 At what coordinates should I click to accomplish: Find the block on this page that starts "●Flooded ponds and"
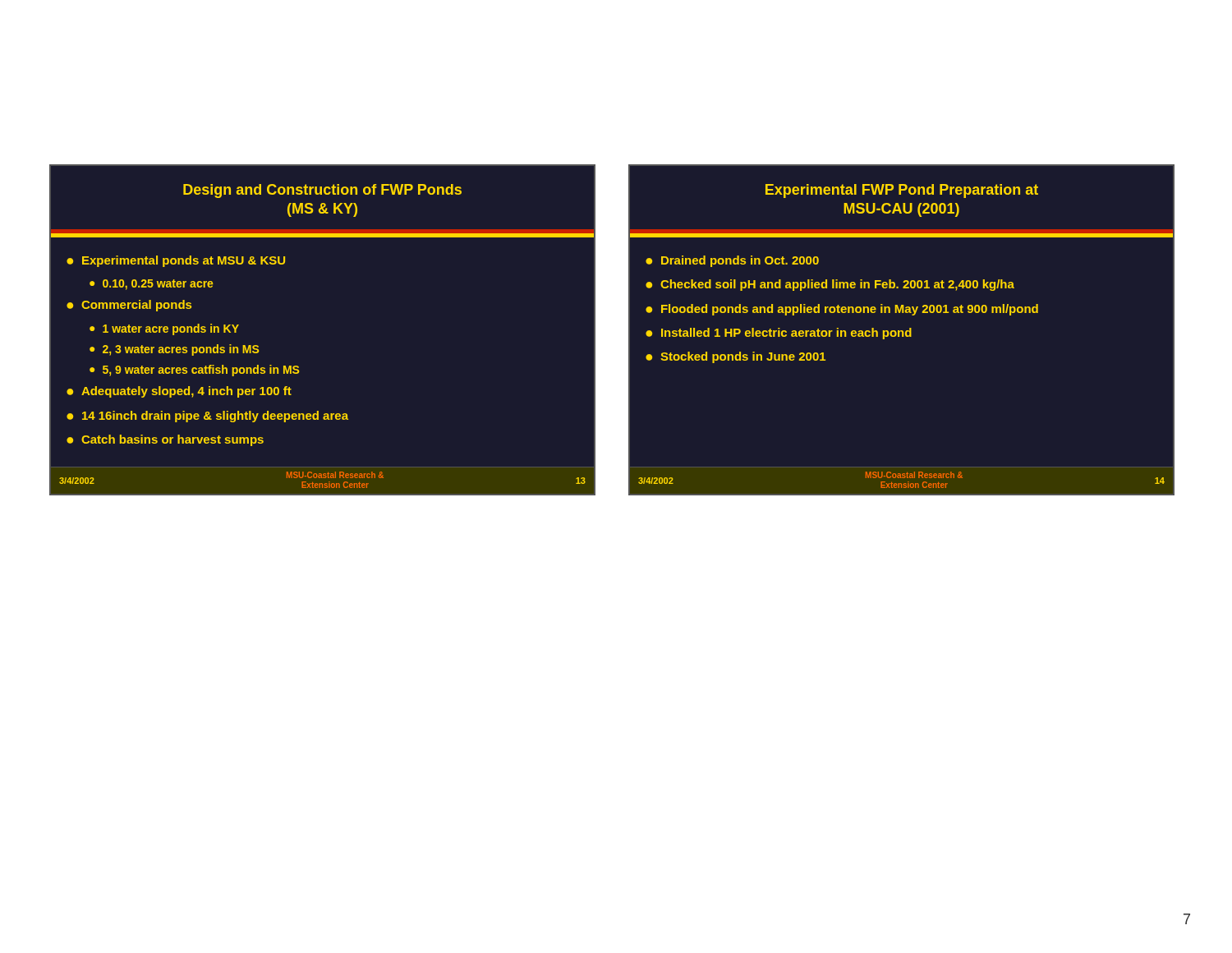pyautogui.click(x=842, y=309)
